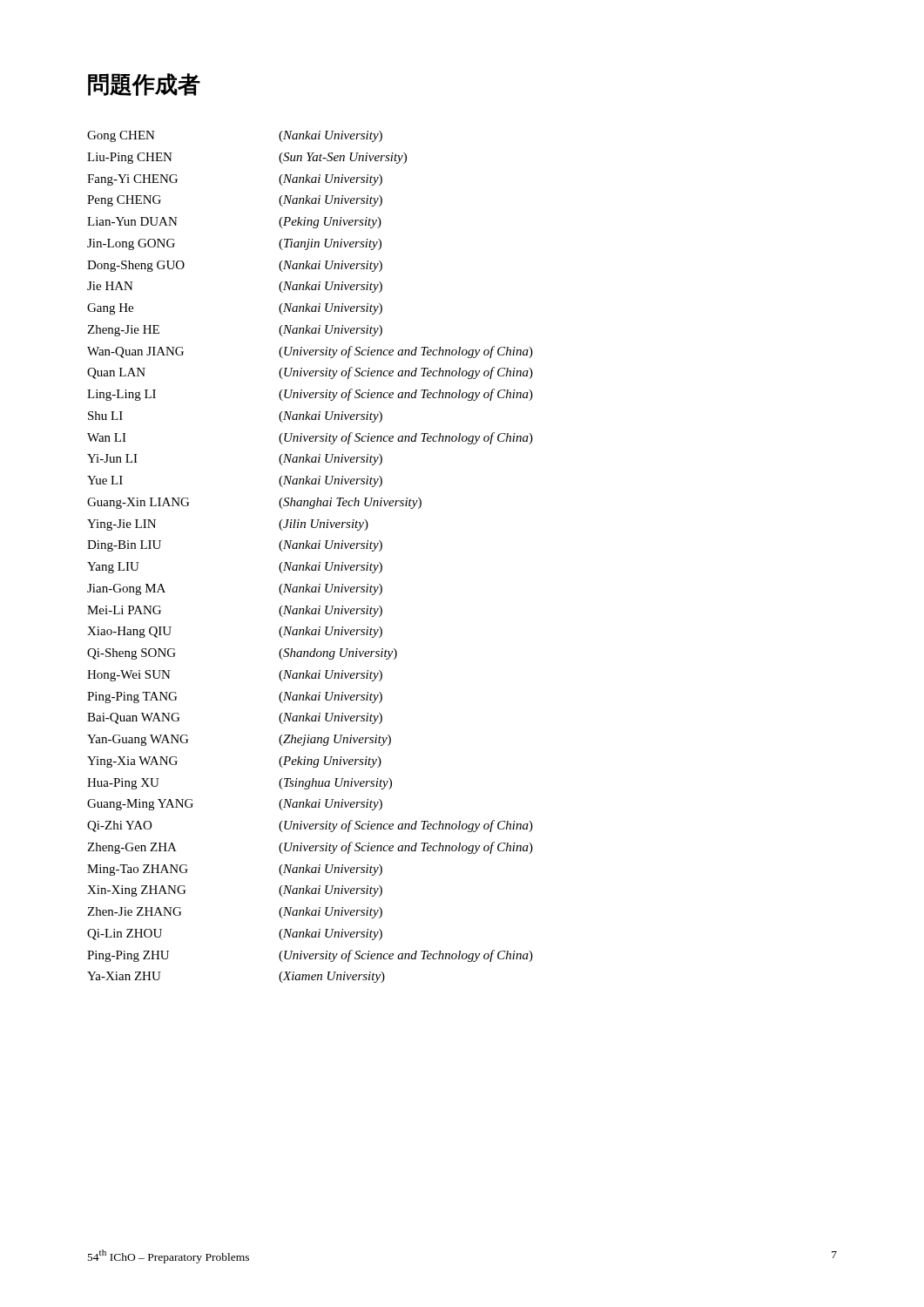The height and width of the screenshot is (1307, 924).
Task: Locate the list item with the text "Liu-Ping CHEN (Sun Yat-Sen University)"
Action: pyautogui.click(x=131, y=158)
